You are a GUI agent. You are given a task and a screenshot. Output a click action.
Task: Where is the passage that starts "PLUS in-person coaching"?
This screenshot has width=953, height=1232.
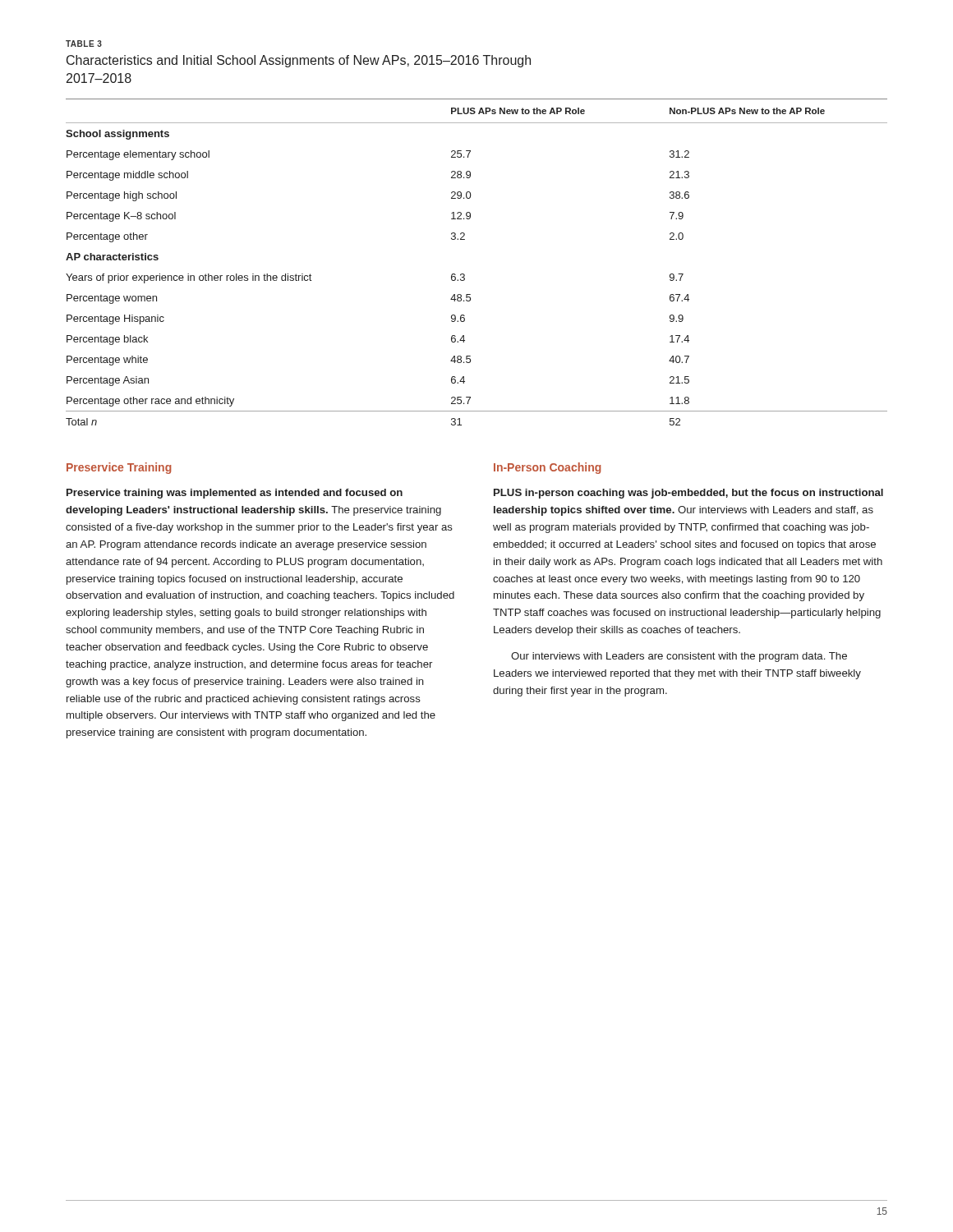pyautogui.click(x=690, y=592)
